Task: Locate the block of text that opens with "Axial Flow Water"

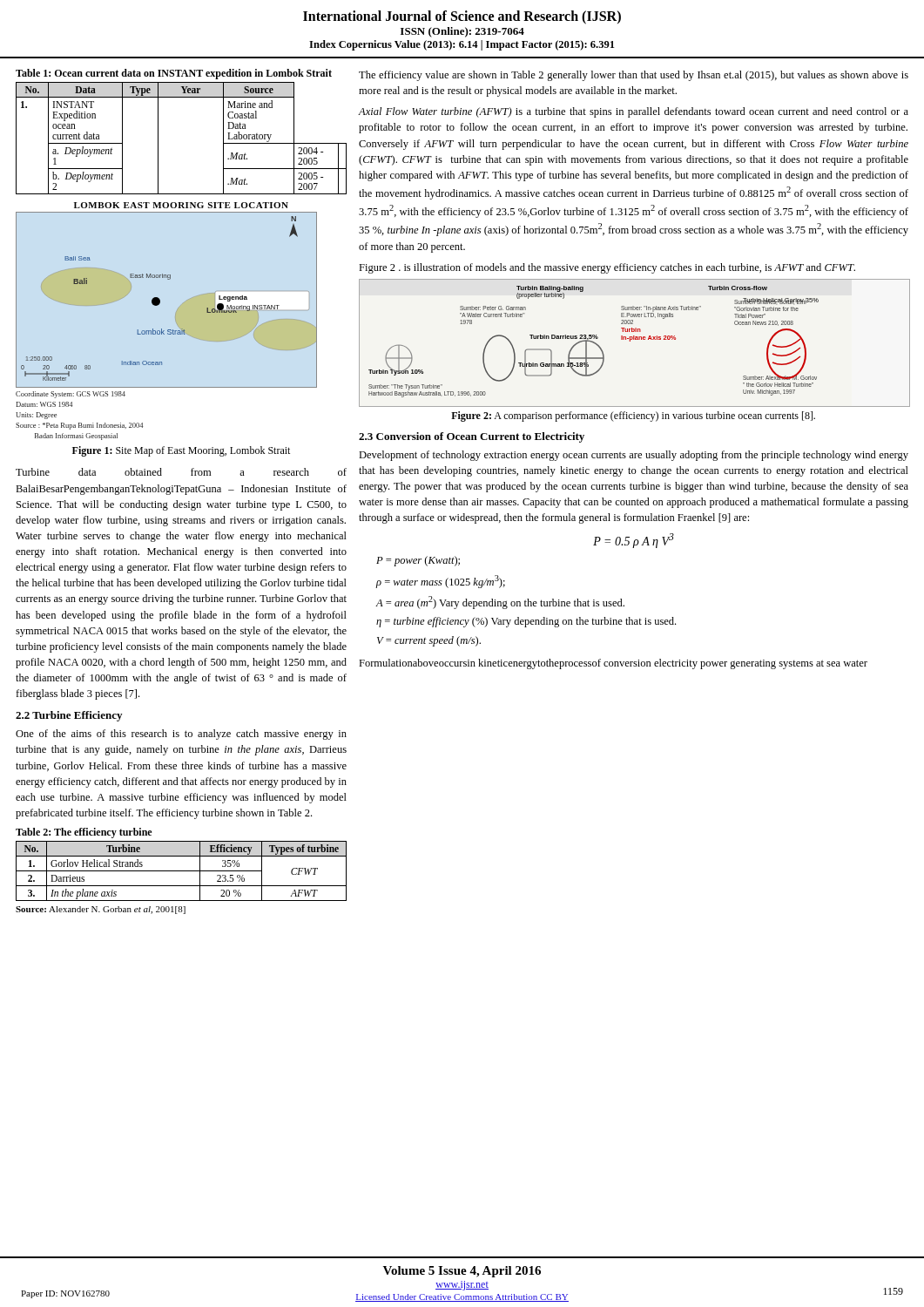Action: pos(634,179)
